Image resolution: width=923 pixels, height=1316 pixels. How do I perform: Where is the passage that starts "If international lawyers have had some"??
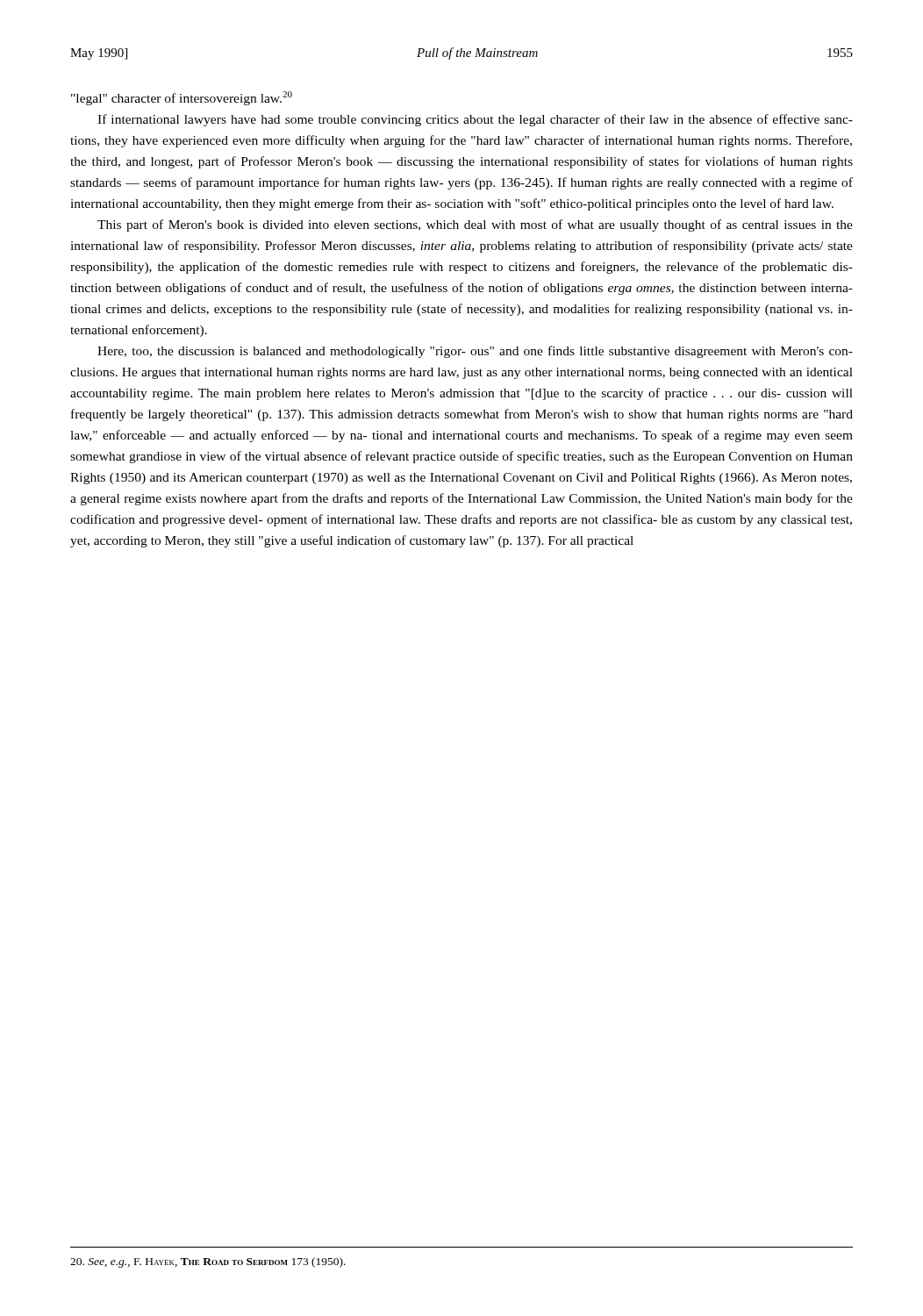462,161
